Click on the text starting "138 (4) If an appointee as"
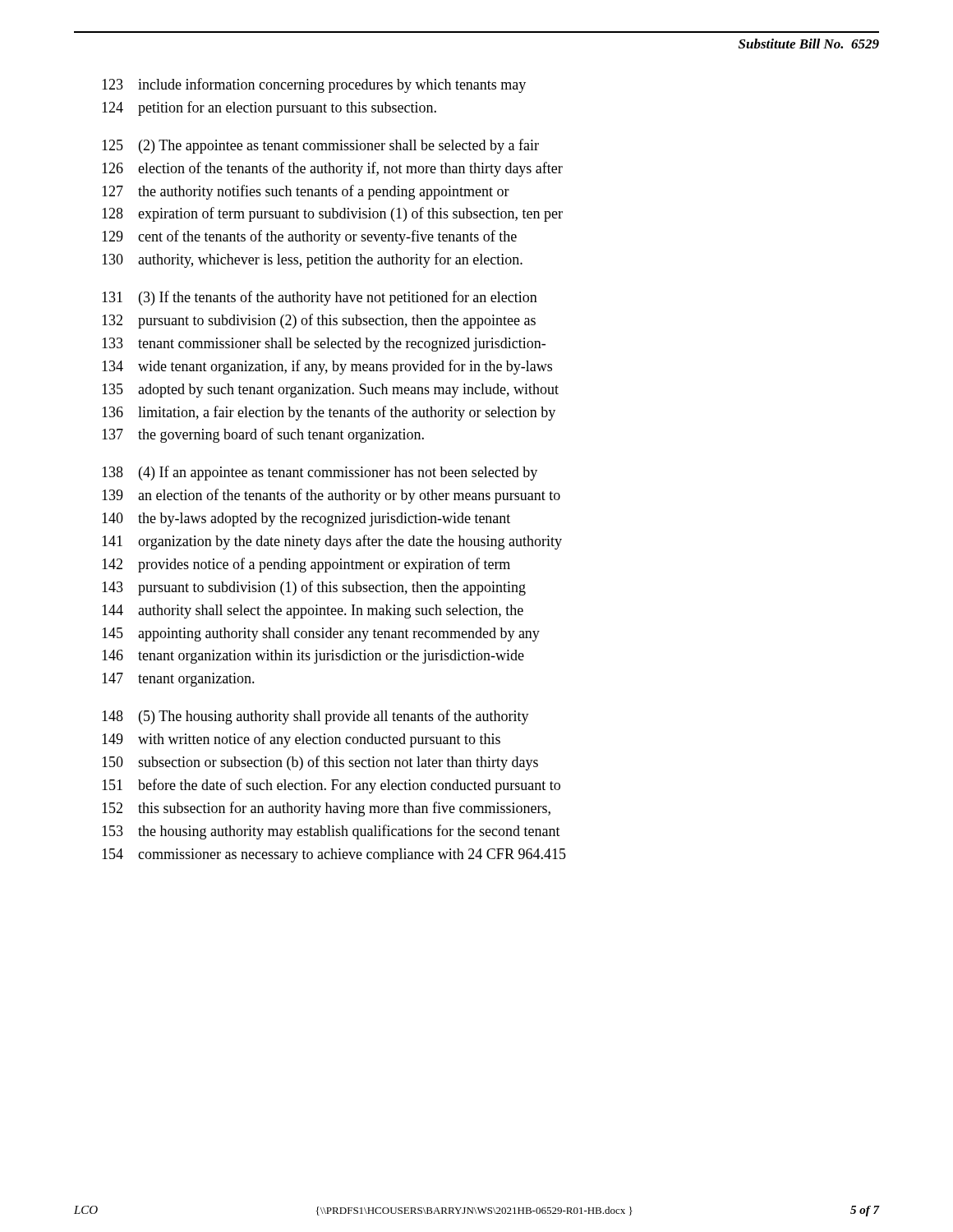953x1232 pixels. click(x=476, y=576)
